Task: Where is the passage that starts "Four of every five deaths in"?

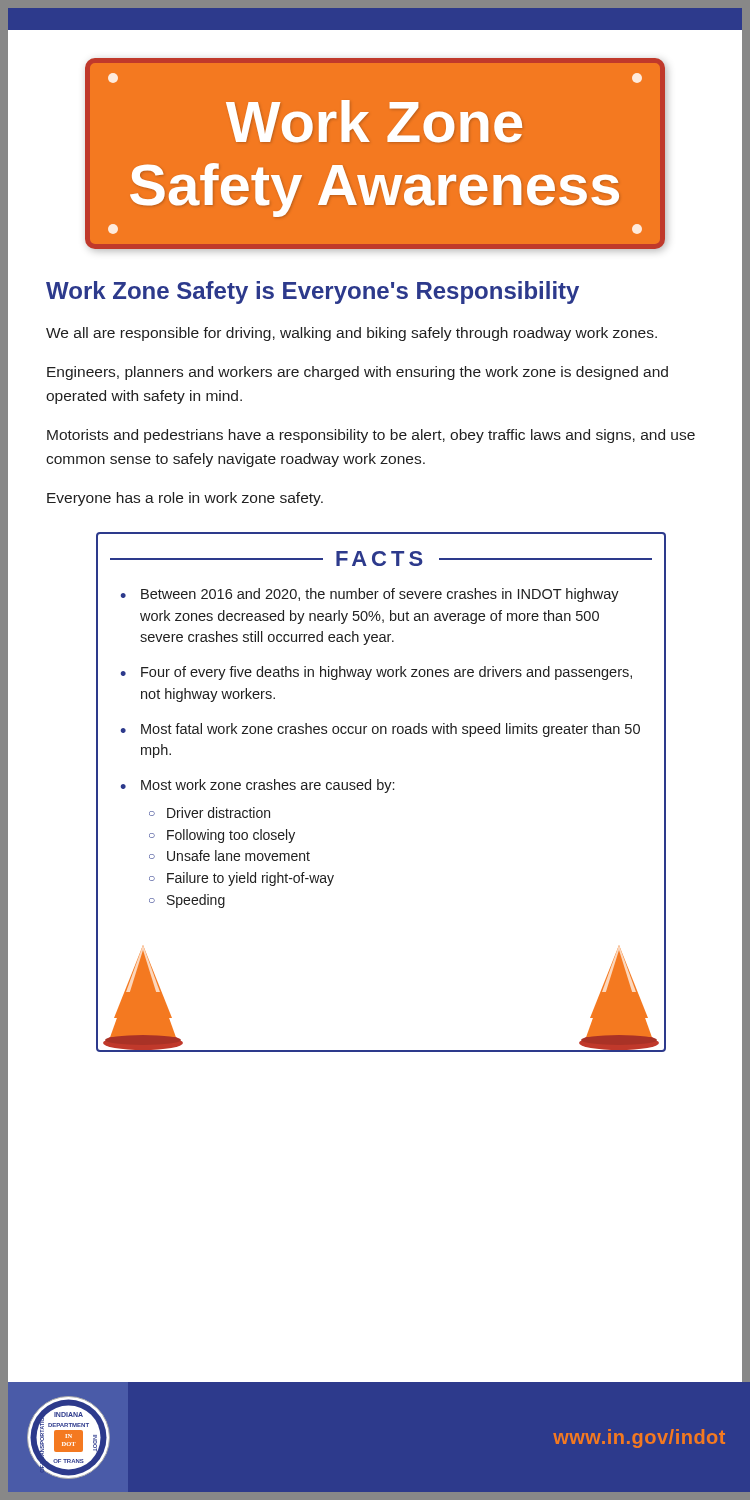Action: click(x=387, y=683)
